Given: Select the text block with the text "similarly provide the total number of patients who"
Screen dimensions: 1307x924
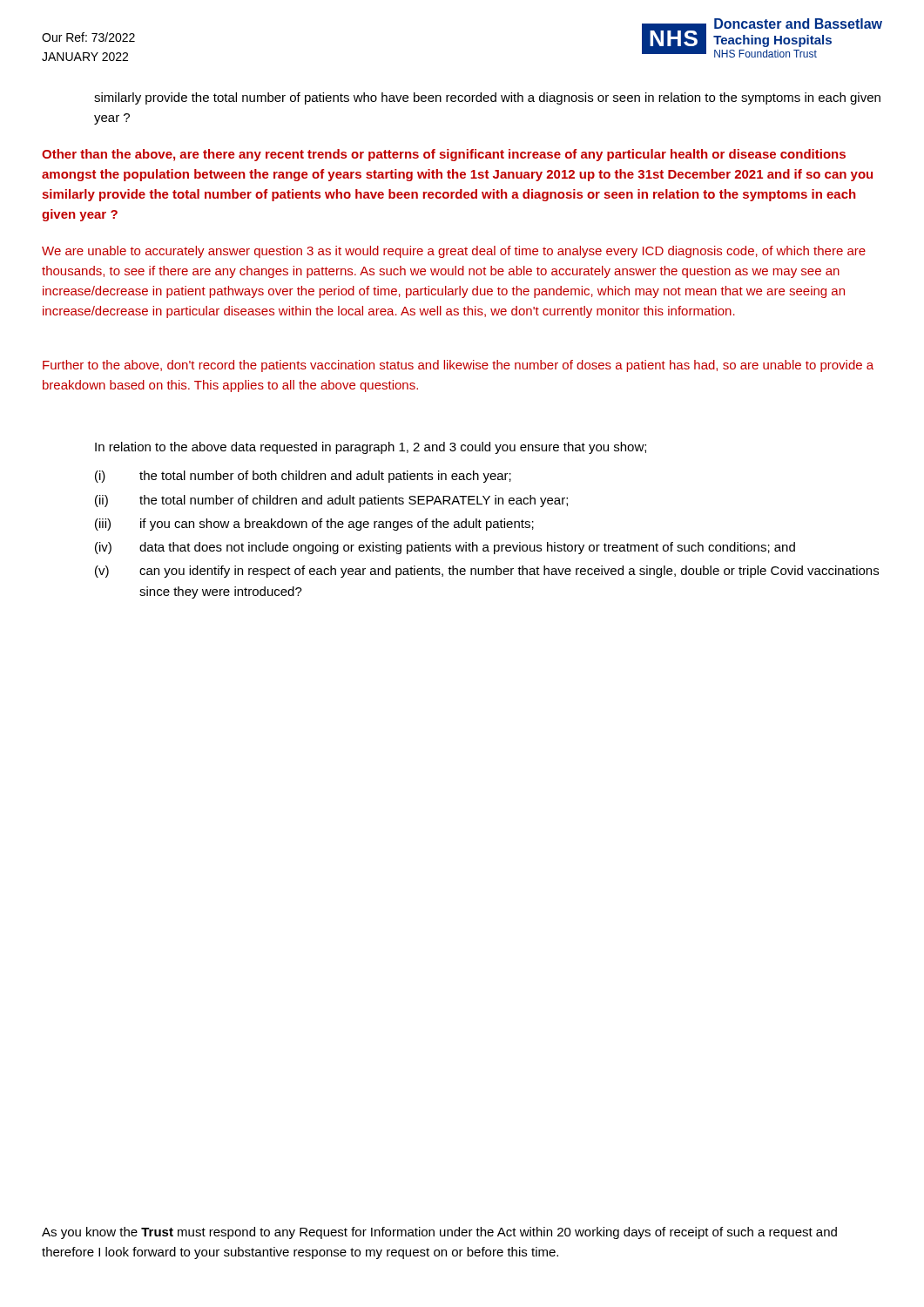Looking at the screenshot, I should 488,107.
